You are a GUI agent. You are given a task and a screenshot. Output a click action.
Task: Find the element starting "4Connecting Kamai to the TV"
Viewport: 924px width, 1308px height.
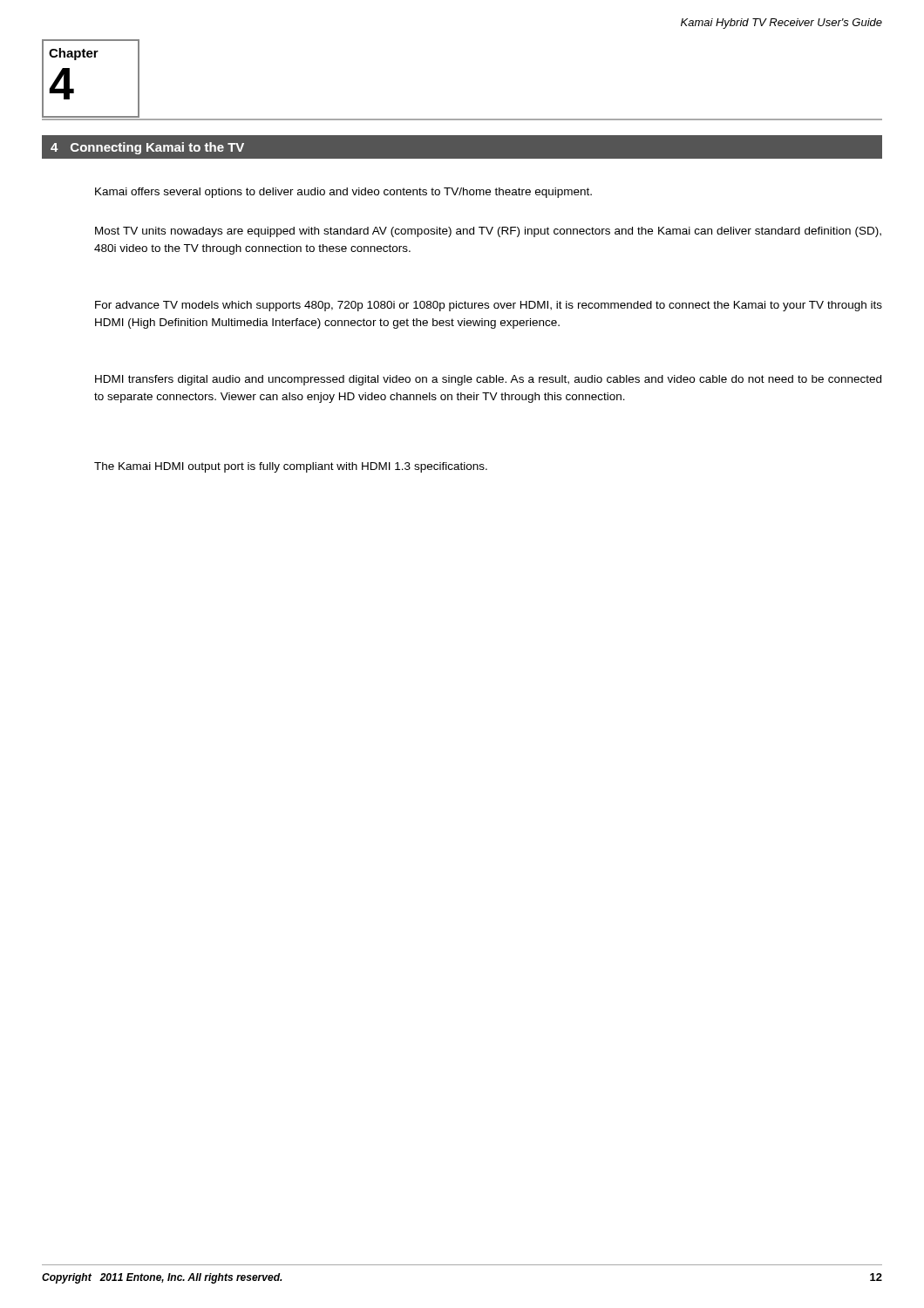click(x=147, y=147)
